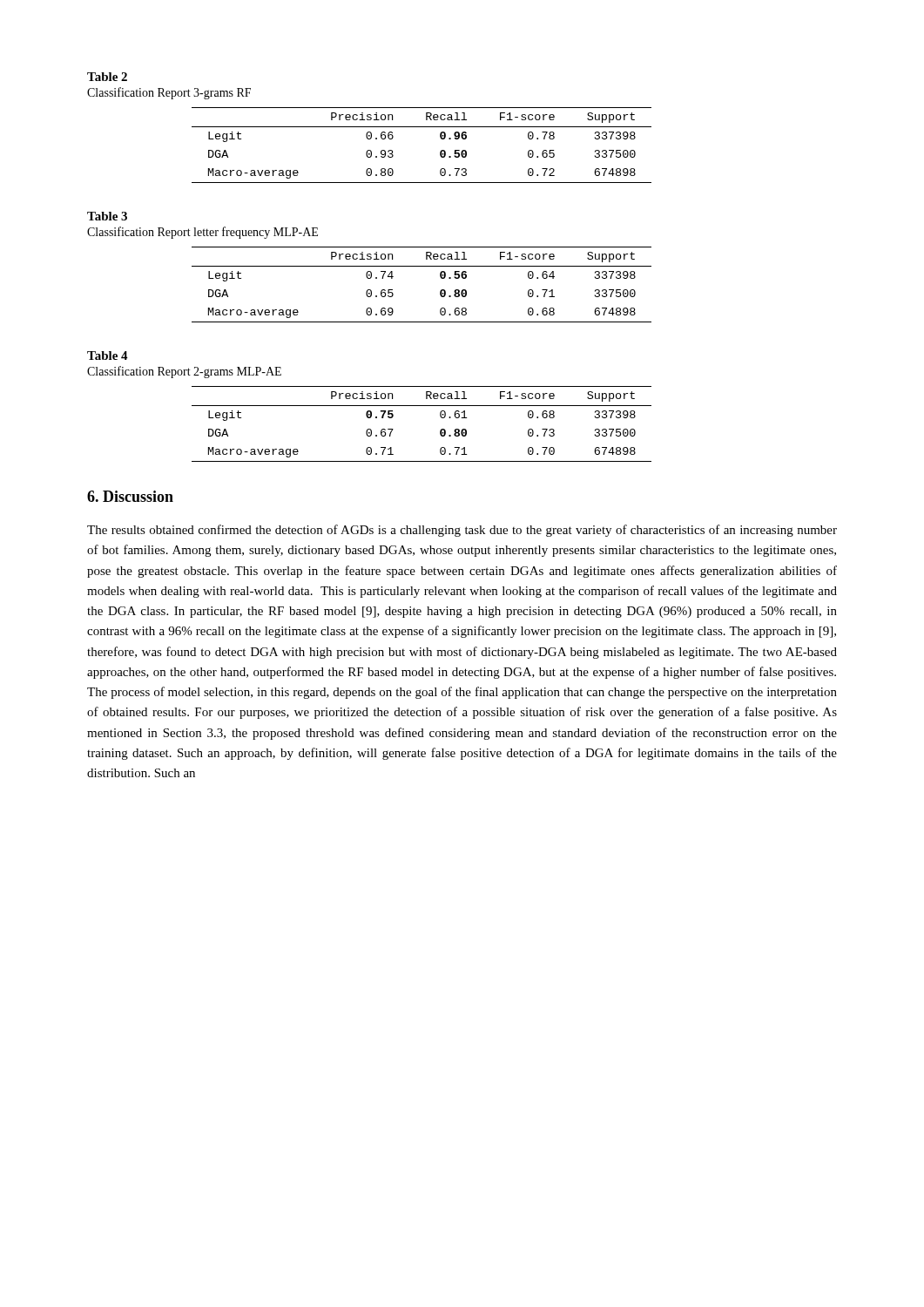Navigate to the element starting "The results obtained confirmed the detection of"
Viewport: 924px width, 1307px height.
(x=462, y=651)
